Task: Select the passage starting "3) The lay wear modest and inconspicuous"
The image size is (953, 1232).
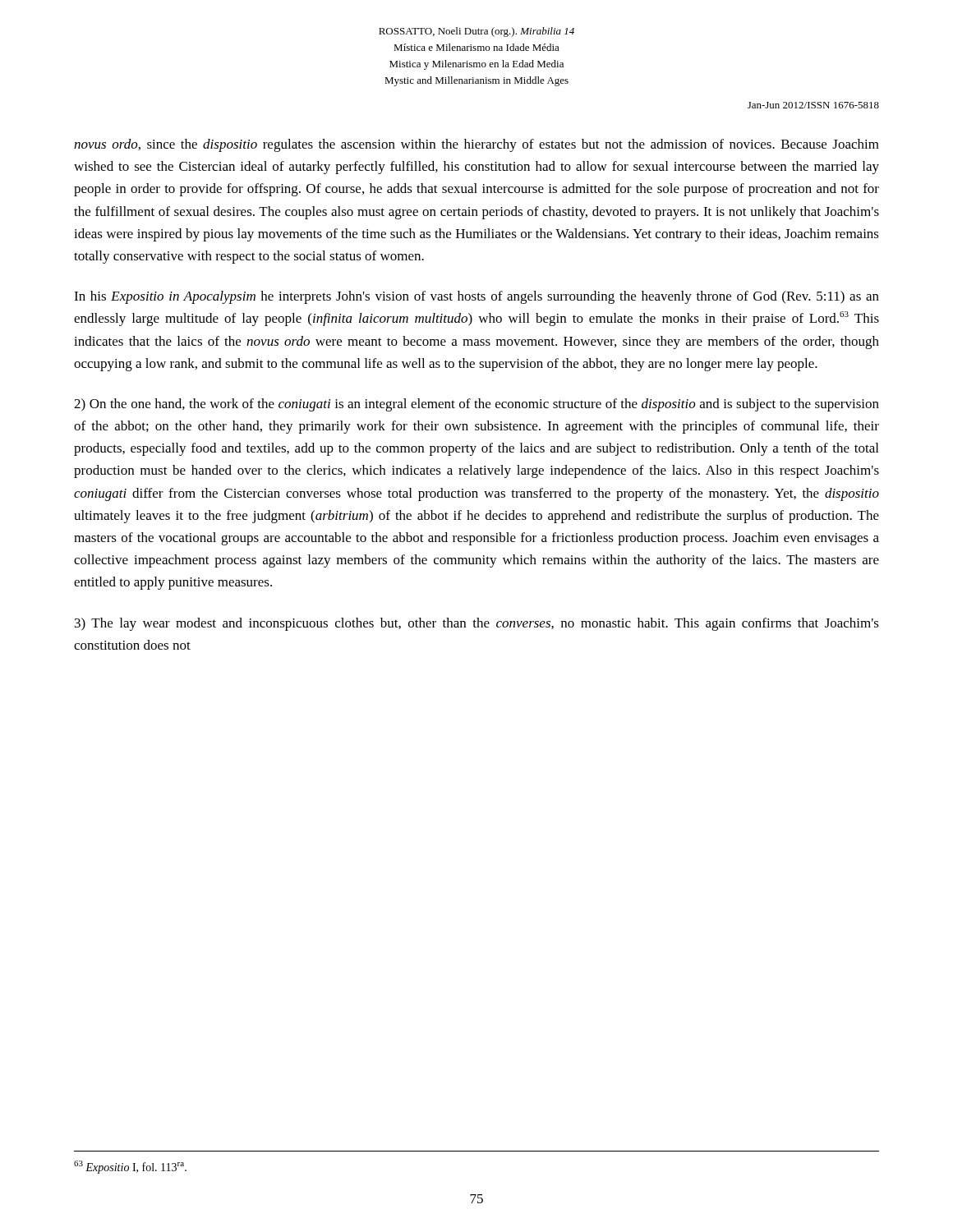Action: [476, 634]
